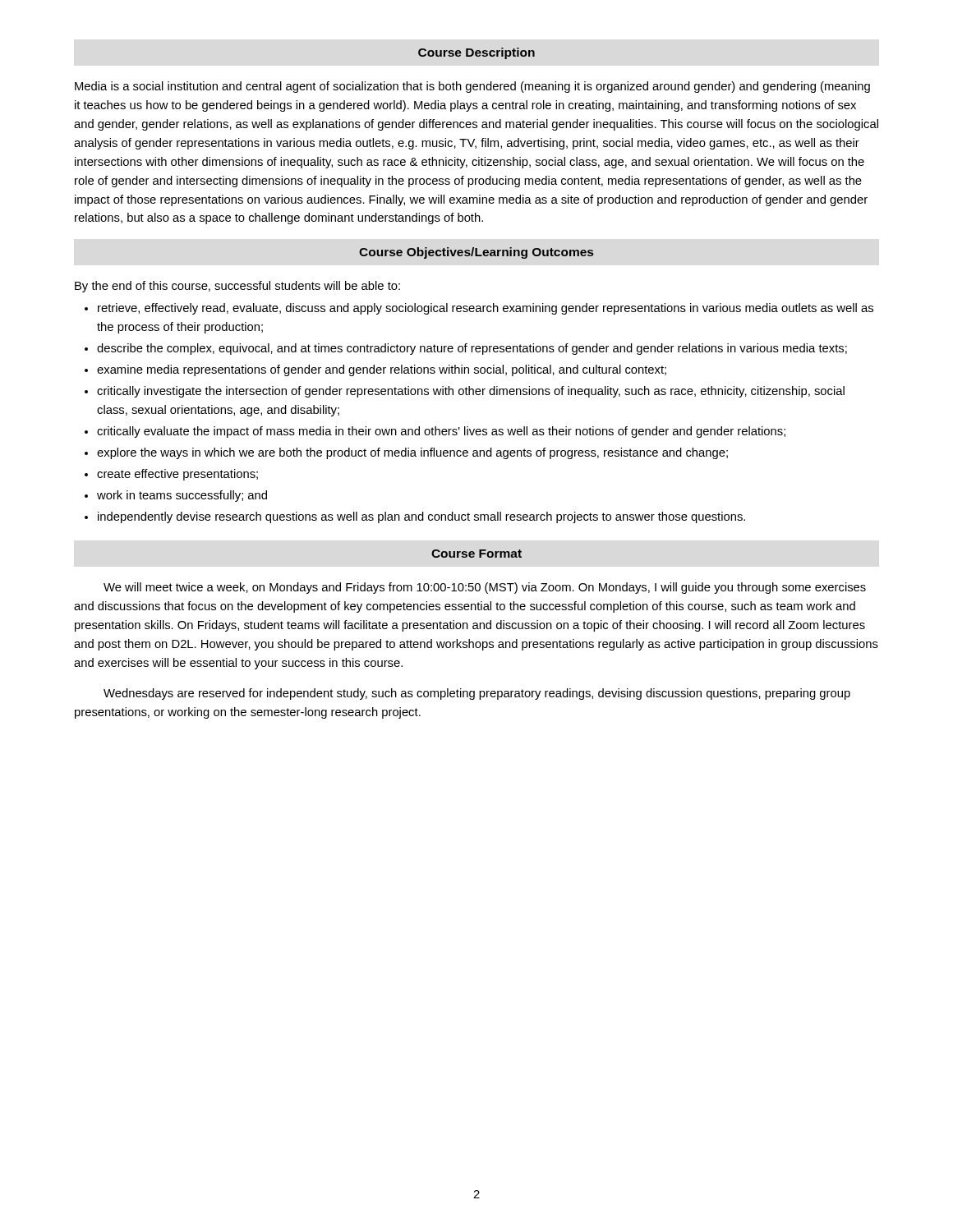Screen dimensions: 1232x953
Task: Where is the passage that starts "By the end of this course, successful students"?
Action: coord(237,286)
